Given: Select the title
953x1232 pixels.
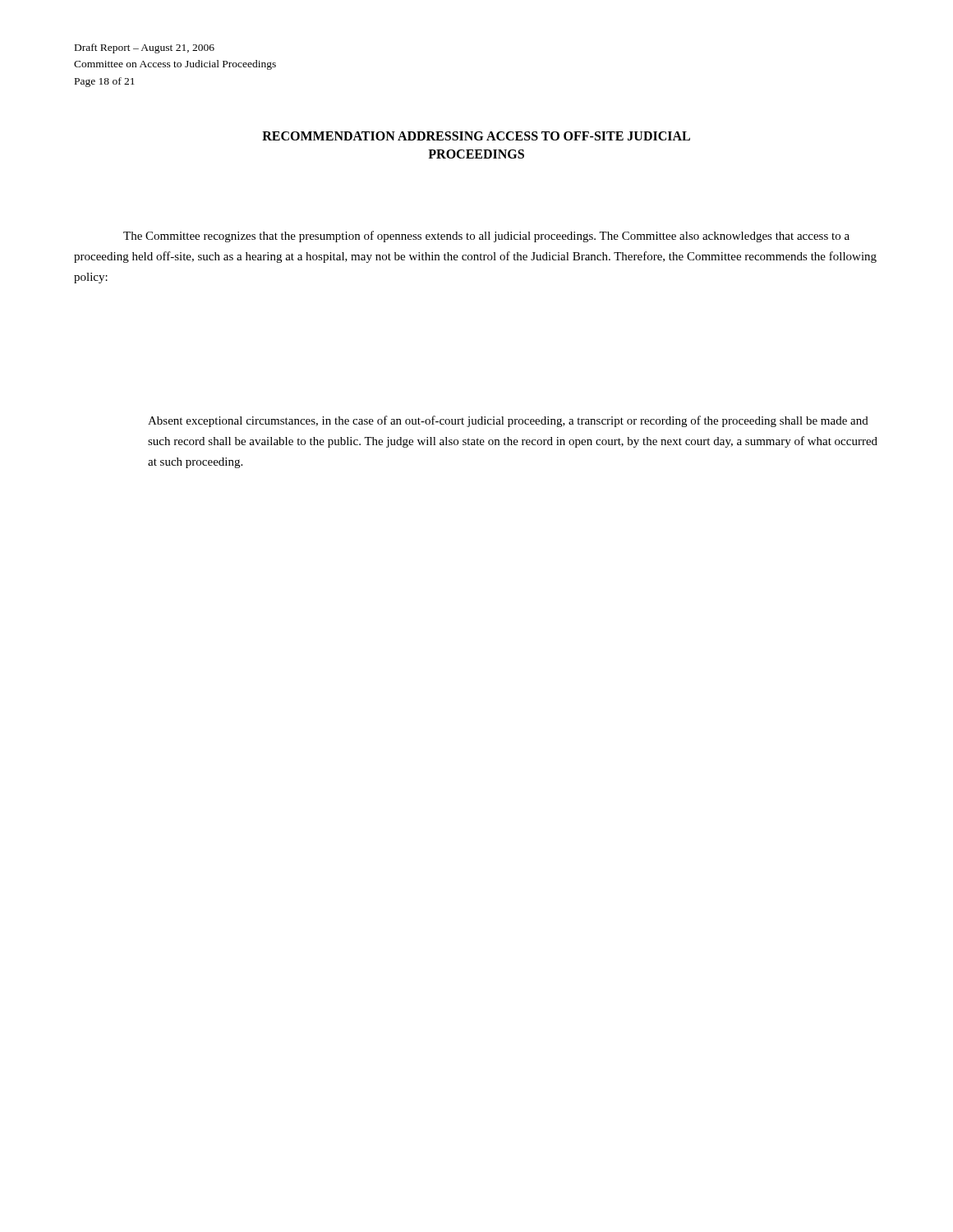Looking at the screenshot, I should [476, 146].
